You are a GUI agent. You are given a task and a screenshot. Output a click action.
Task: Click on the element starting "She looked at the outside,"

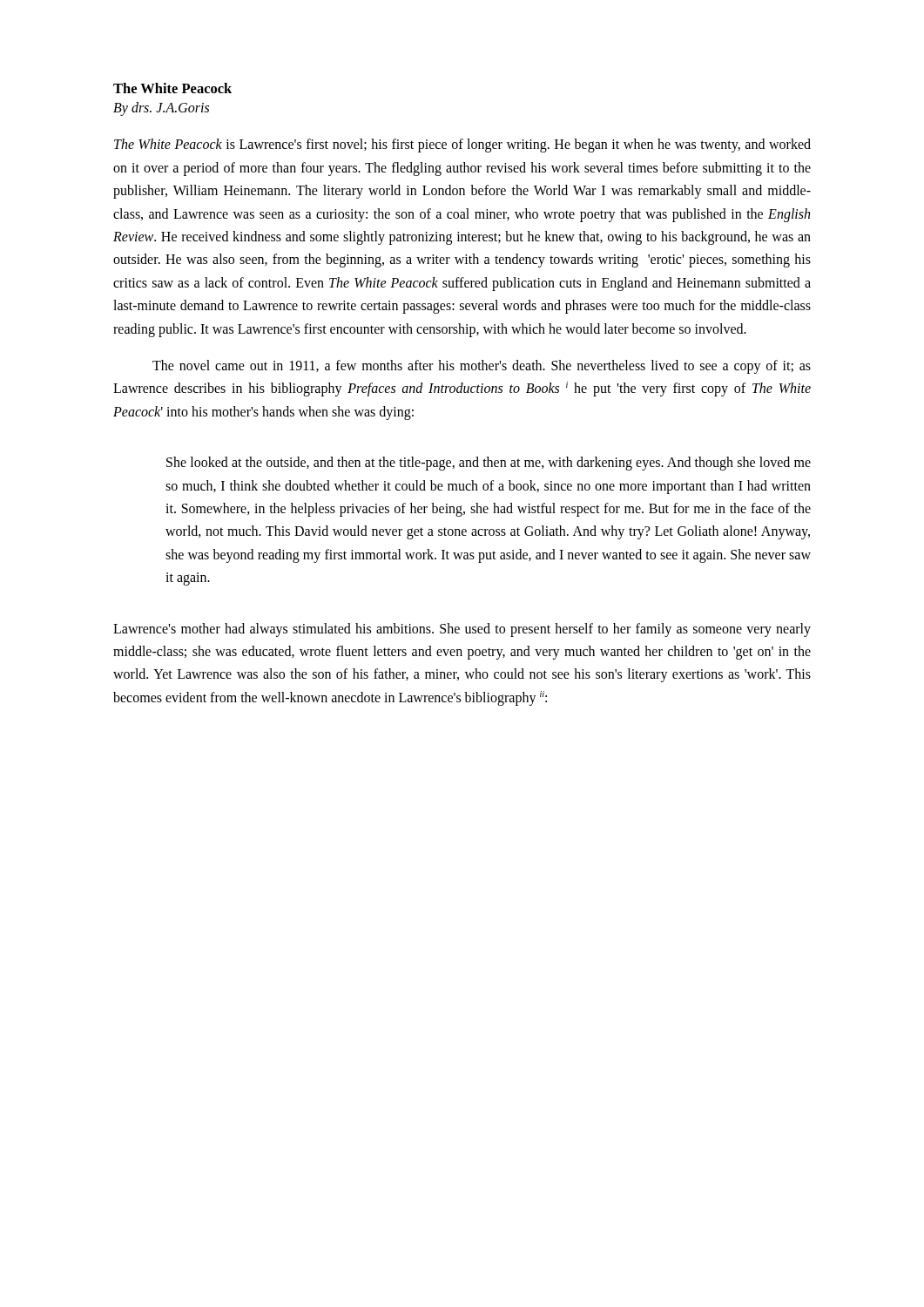(x=488, y=520)
